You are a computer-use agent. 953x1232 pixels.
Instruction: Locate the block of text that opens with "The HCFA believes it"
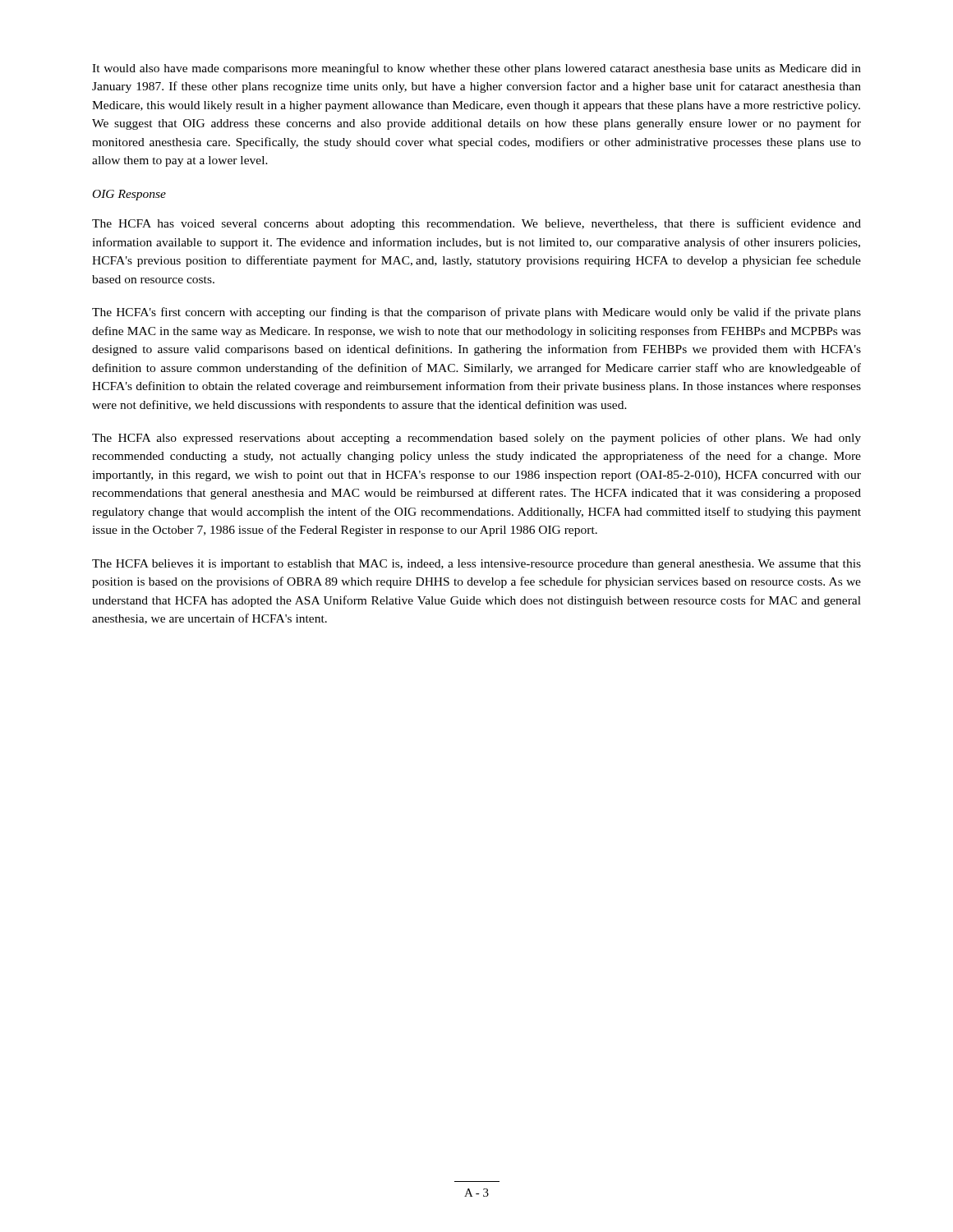click(x=476, y=591)
